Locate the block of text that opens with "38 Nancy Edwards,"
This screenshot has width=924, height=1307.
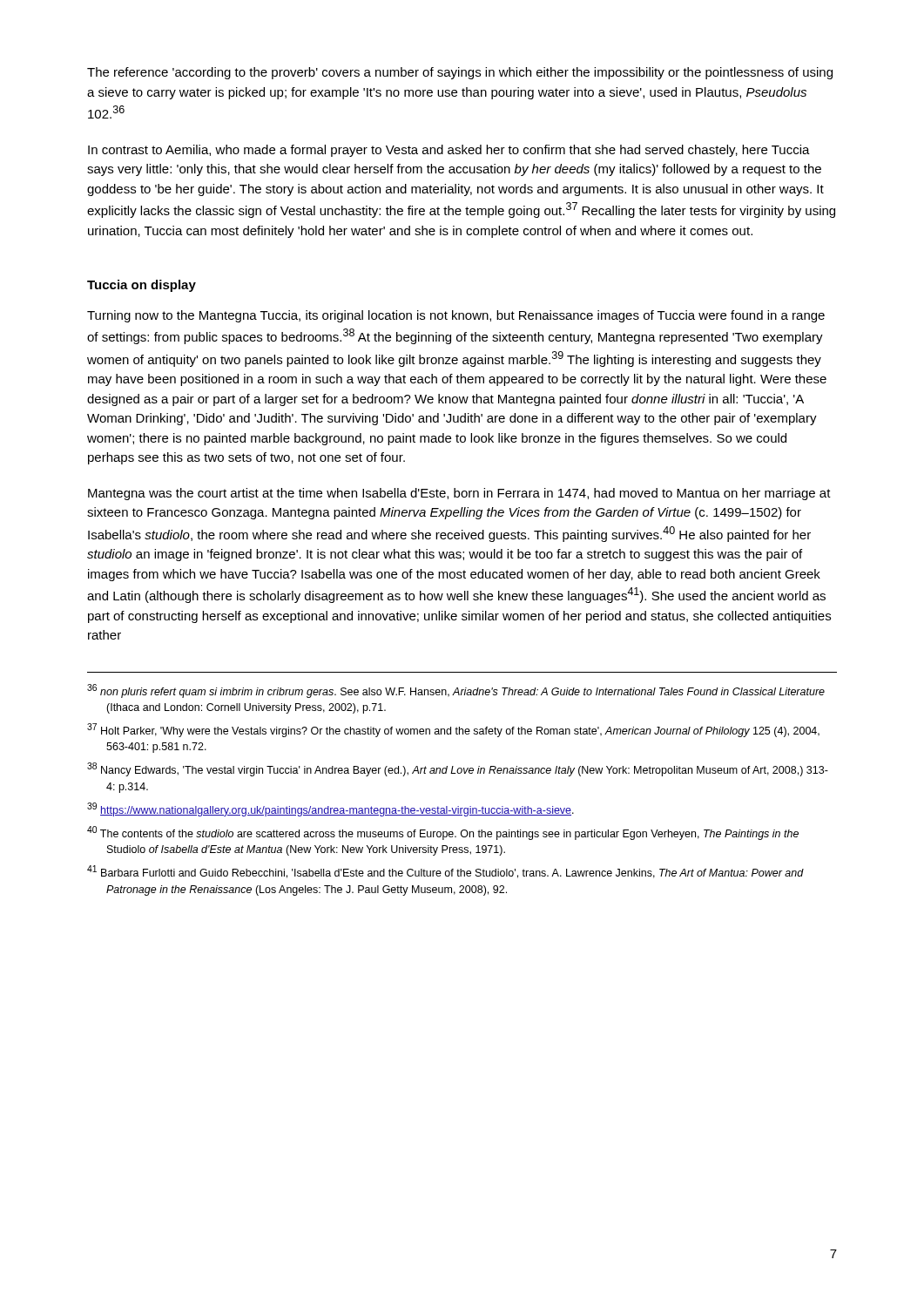click(x=458, y=777)
